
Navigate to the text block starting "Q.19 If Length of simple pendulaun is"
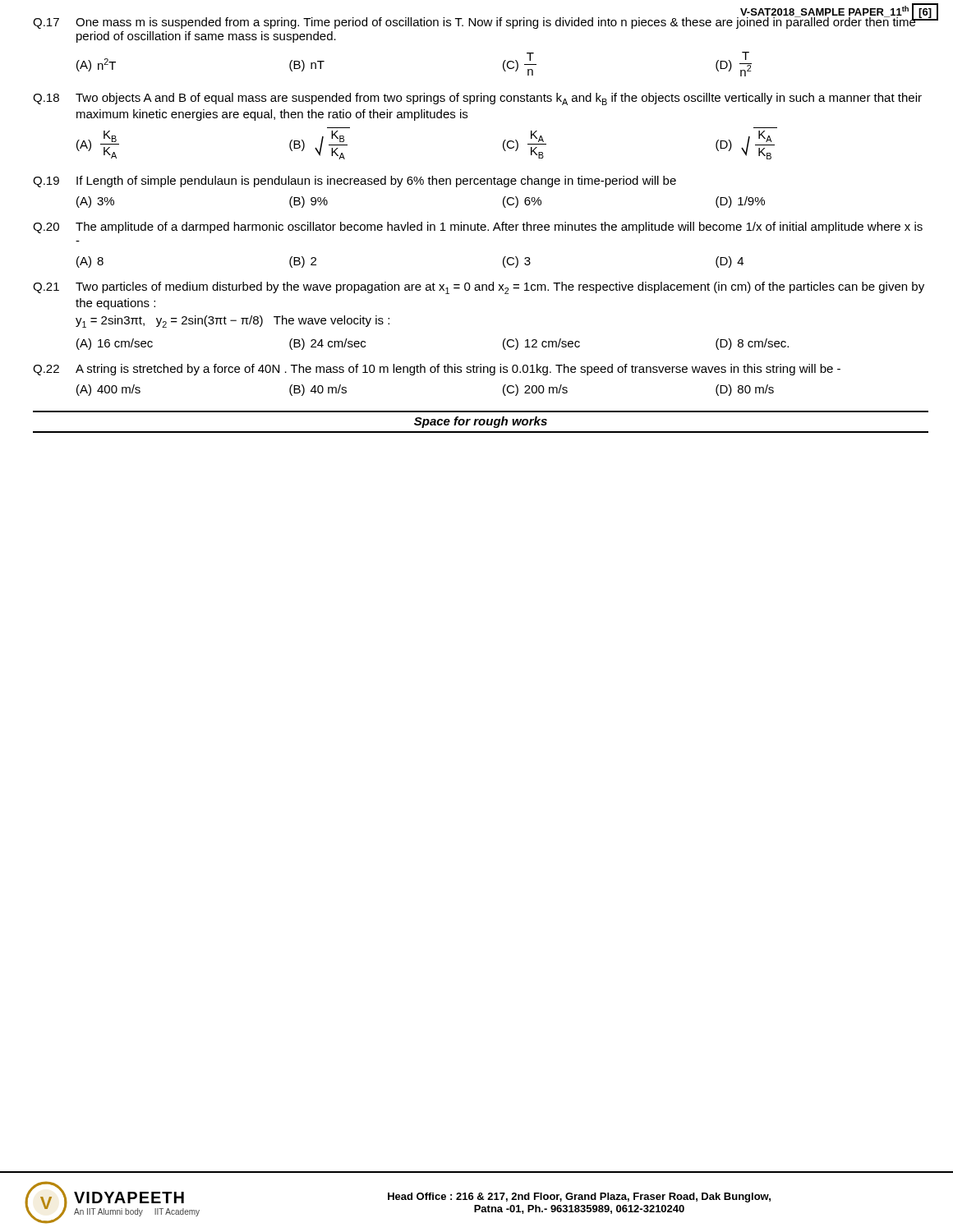(x=481, y=190)
